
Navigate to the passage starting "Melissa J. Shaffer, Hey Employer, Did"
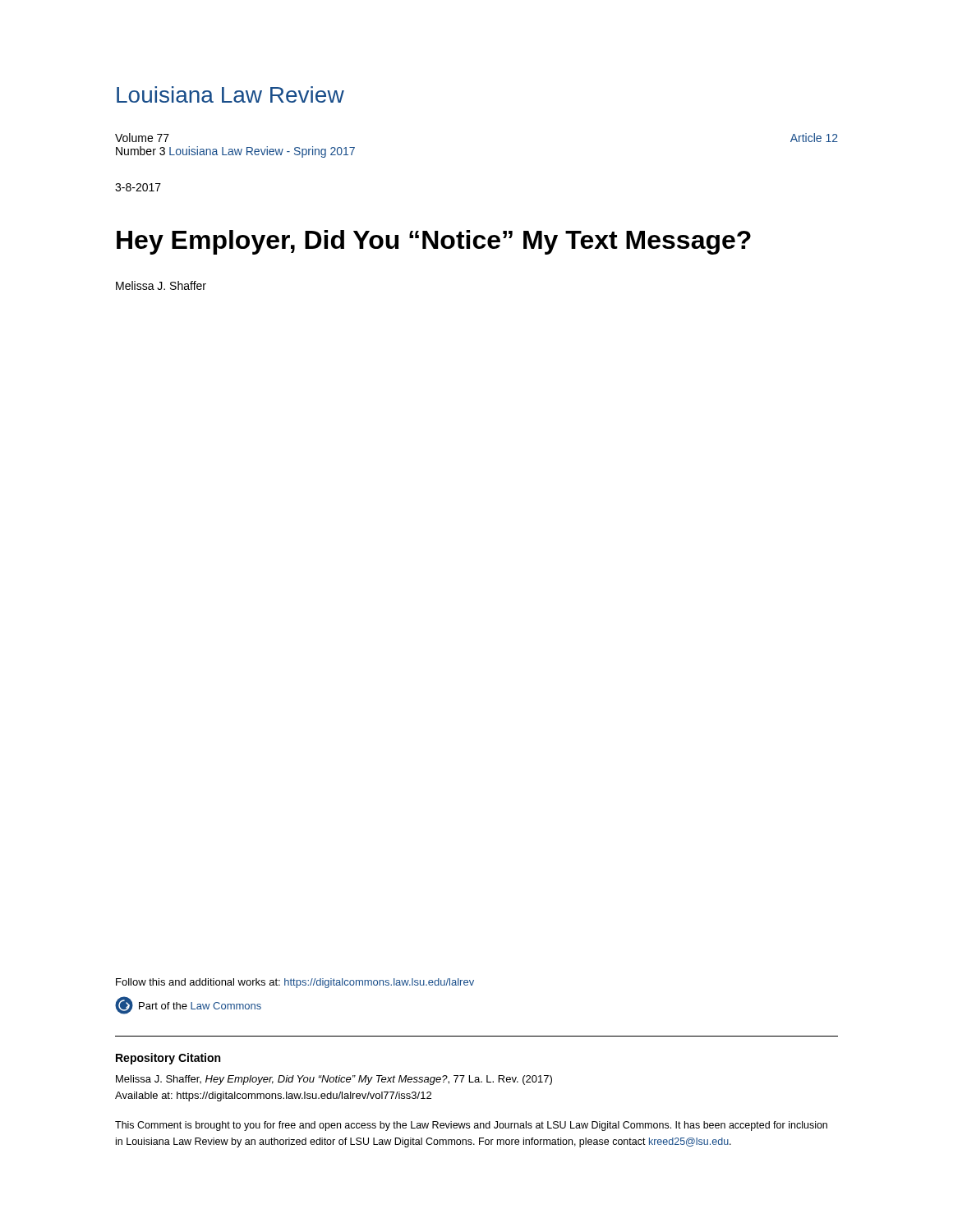point(334,1087)
